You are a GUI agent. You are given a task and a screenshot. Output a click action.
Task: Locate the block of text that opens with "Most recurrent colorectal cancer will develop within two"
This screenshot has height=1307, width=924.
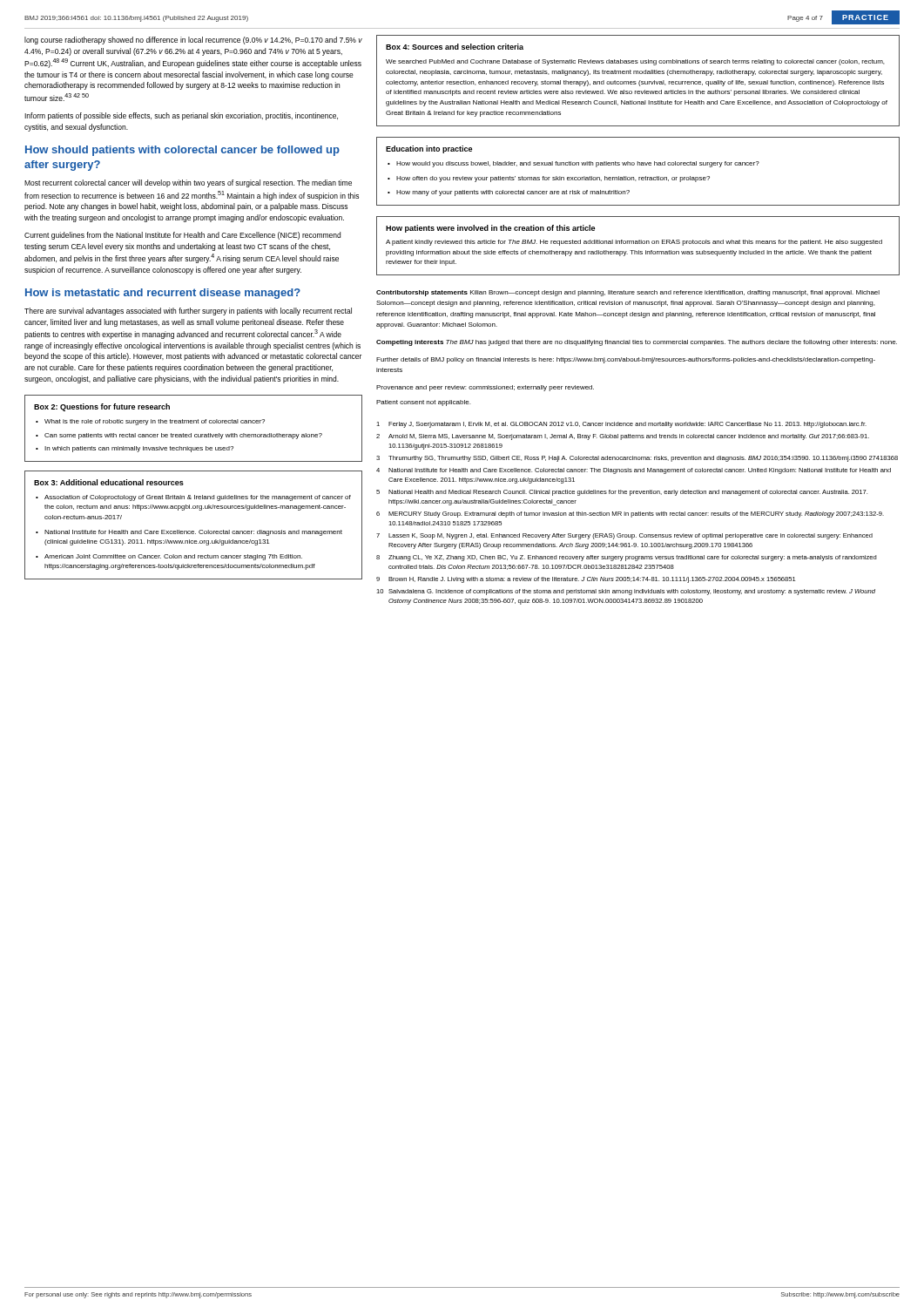tap(192, 200)
